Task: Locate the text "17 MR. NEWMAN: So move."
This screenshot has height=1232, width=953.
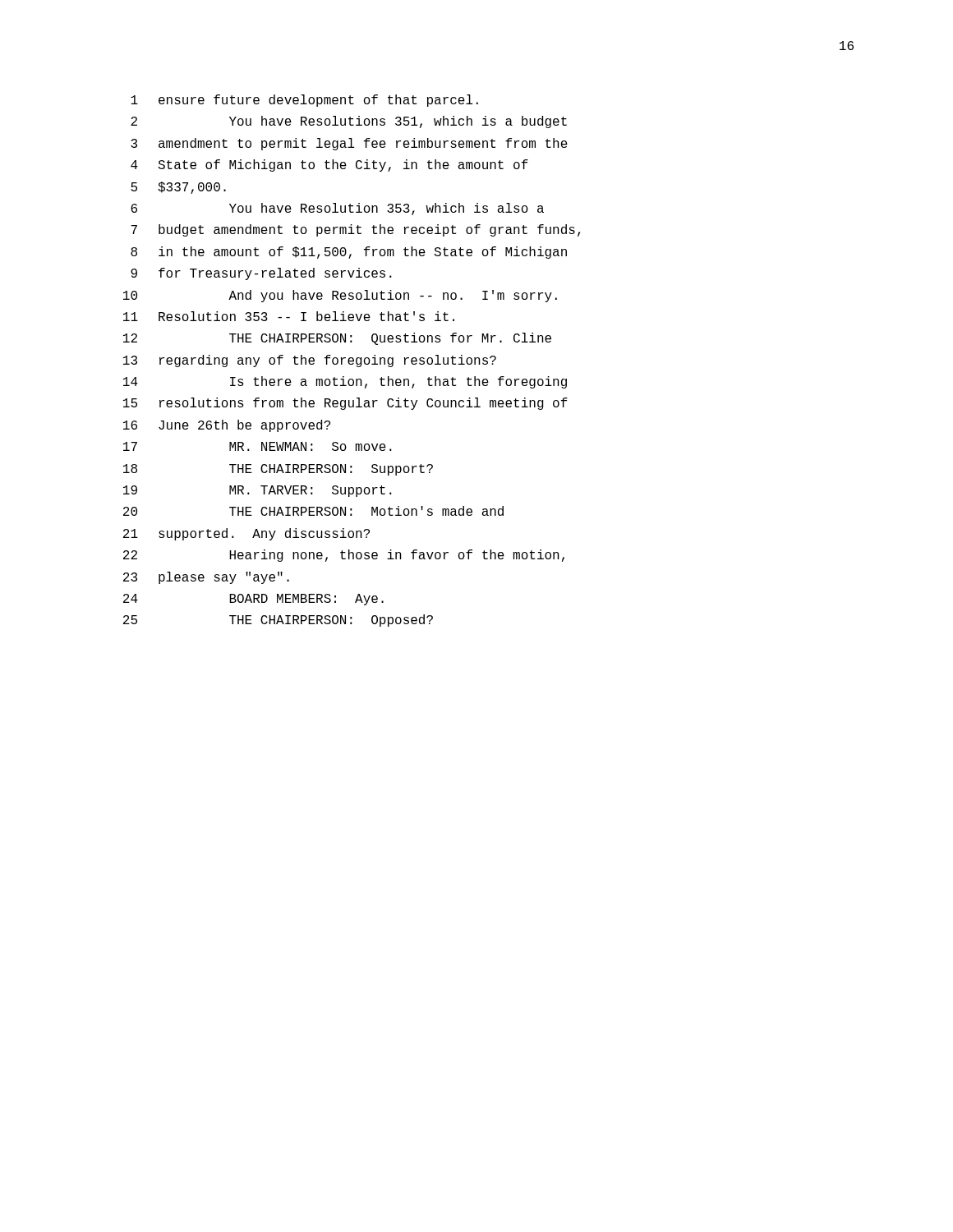Action: pyautogui.click(x=258, y=446)
